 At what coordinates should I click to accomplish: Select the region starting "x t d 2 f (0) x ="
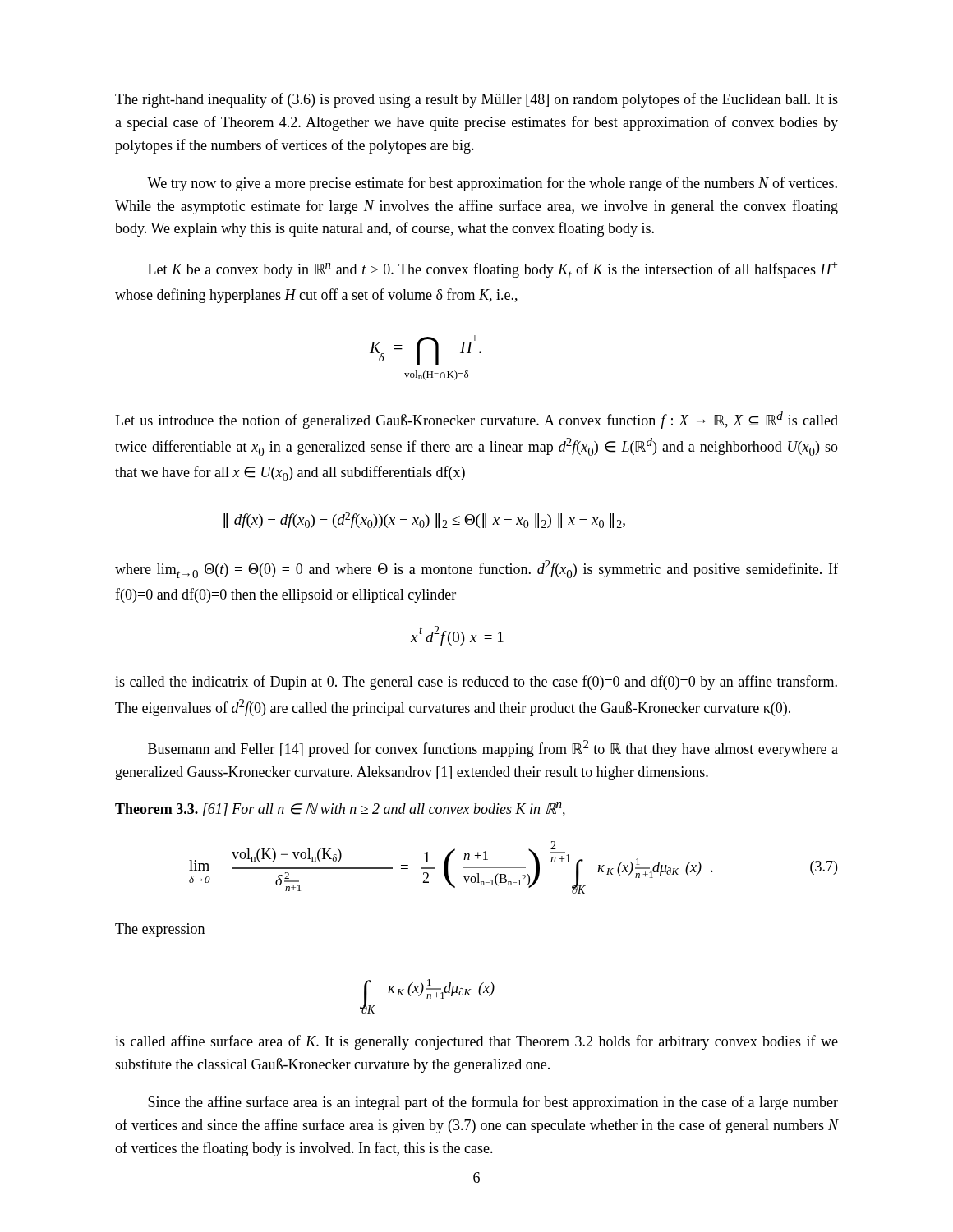click(476, 637)
